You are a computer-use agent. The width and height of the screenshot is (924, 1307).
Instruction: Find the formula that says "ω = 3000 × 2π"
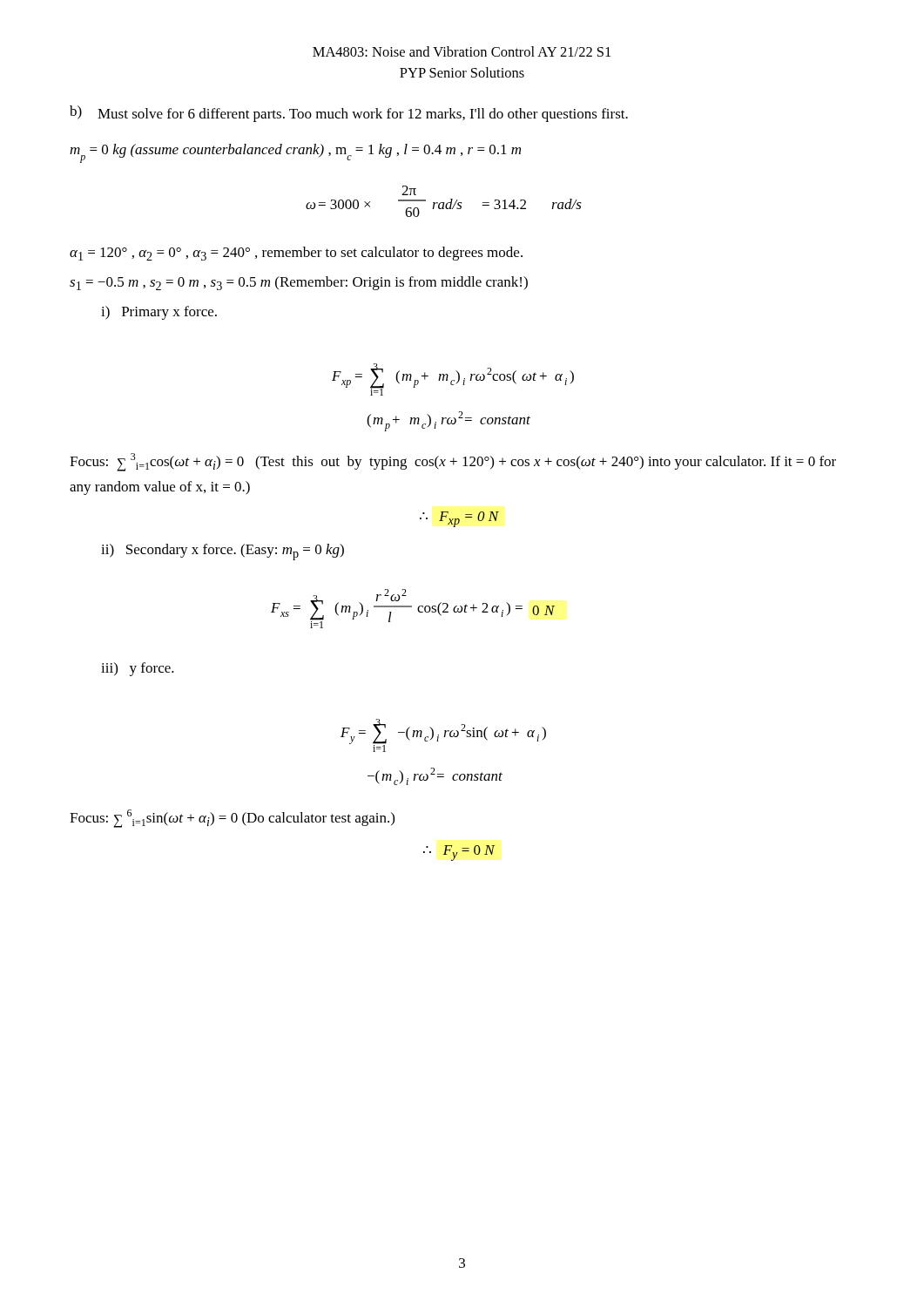pos(462,202)
